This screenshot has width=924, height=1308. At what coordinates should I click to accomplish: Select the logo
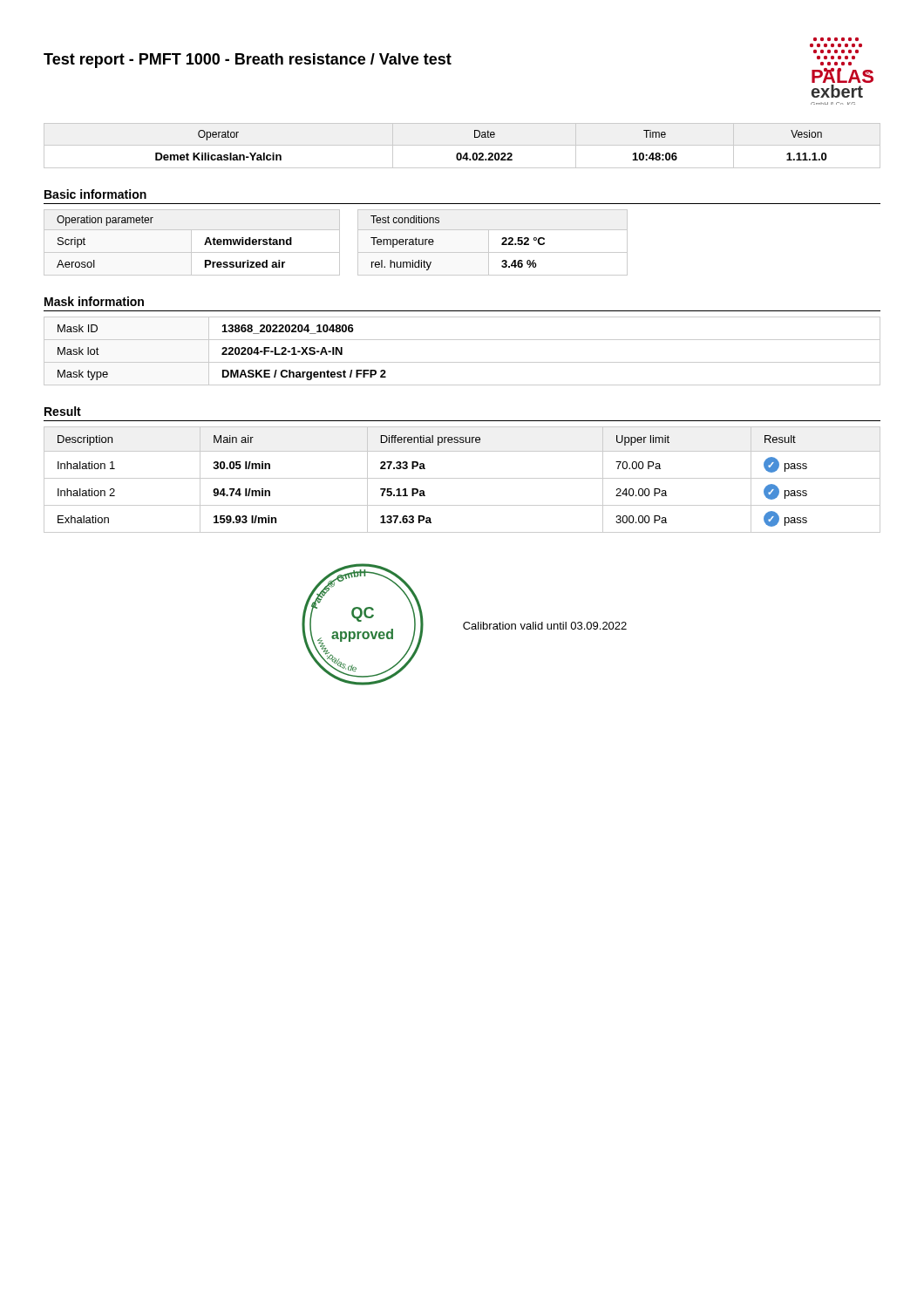(x=802, y=71)
